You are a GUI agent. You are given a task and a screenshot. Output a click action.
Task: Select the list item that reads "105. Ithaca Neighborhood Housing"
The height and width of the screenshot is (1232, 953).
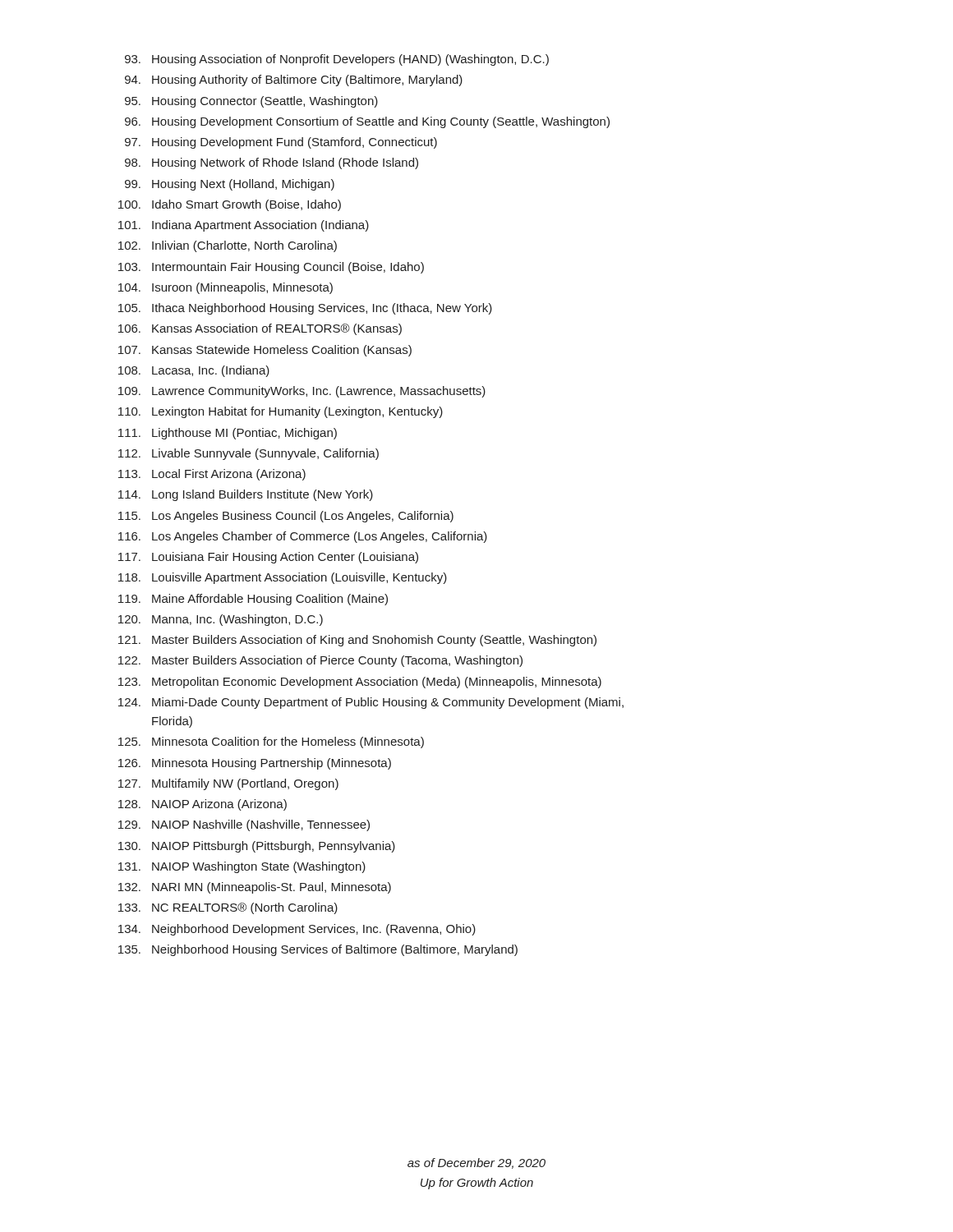click(x=476, y=308)
